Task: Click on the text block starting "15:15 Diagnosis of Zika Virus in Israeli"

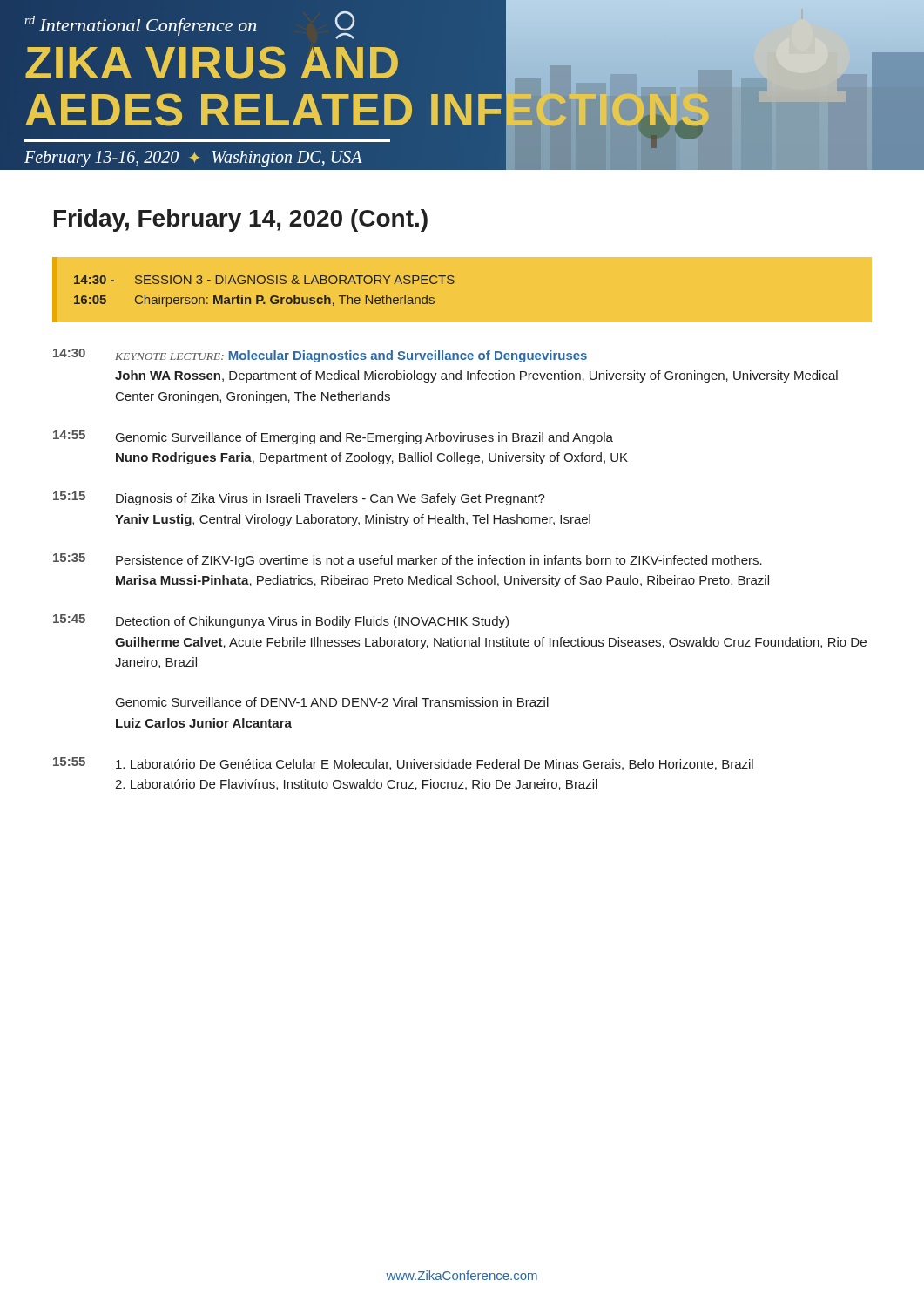Action: pyautogui.click(x=462, y=509)
